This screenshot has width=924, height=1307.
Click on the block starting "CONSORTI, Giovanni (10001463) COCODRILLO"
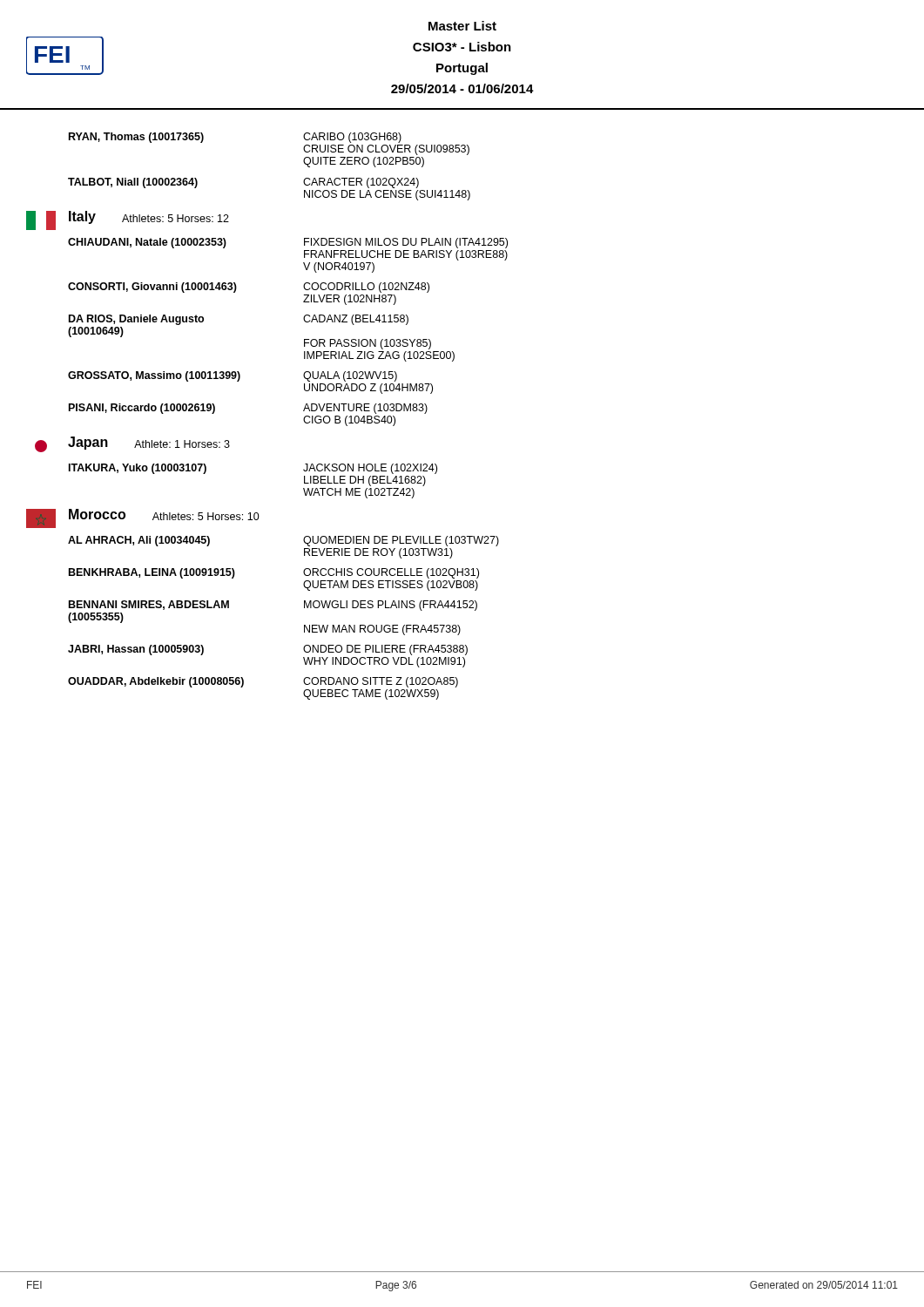[x=159, y=287]
